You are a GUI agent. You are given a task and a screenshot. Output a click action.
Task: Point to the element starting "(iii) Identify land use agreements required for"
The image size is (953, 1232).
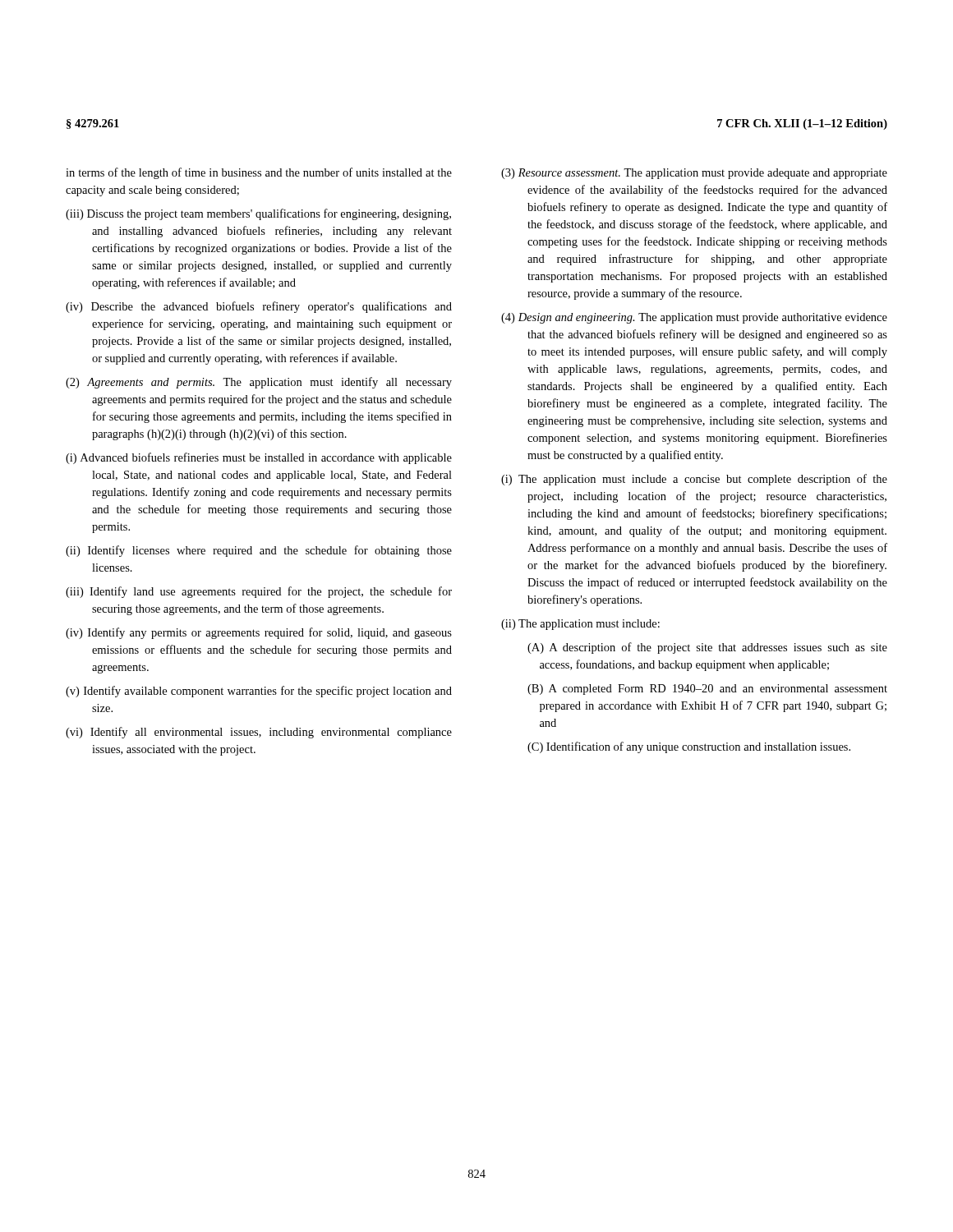[259, 601]
